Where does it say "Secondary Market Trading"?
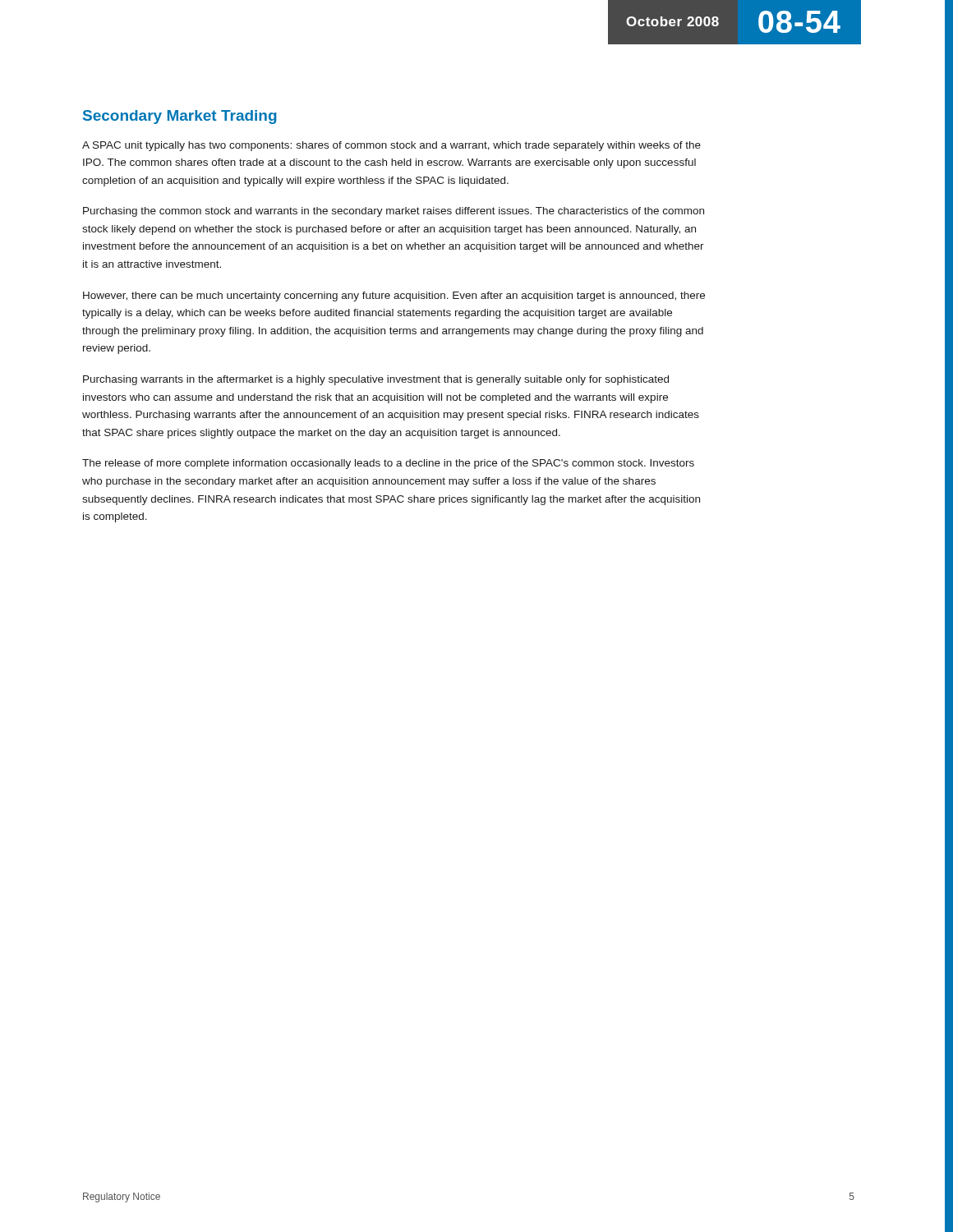The width and height of the screenshot is (953, 1232). [x=180, y=115]
